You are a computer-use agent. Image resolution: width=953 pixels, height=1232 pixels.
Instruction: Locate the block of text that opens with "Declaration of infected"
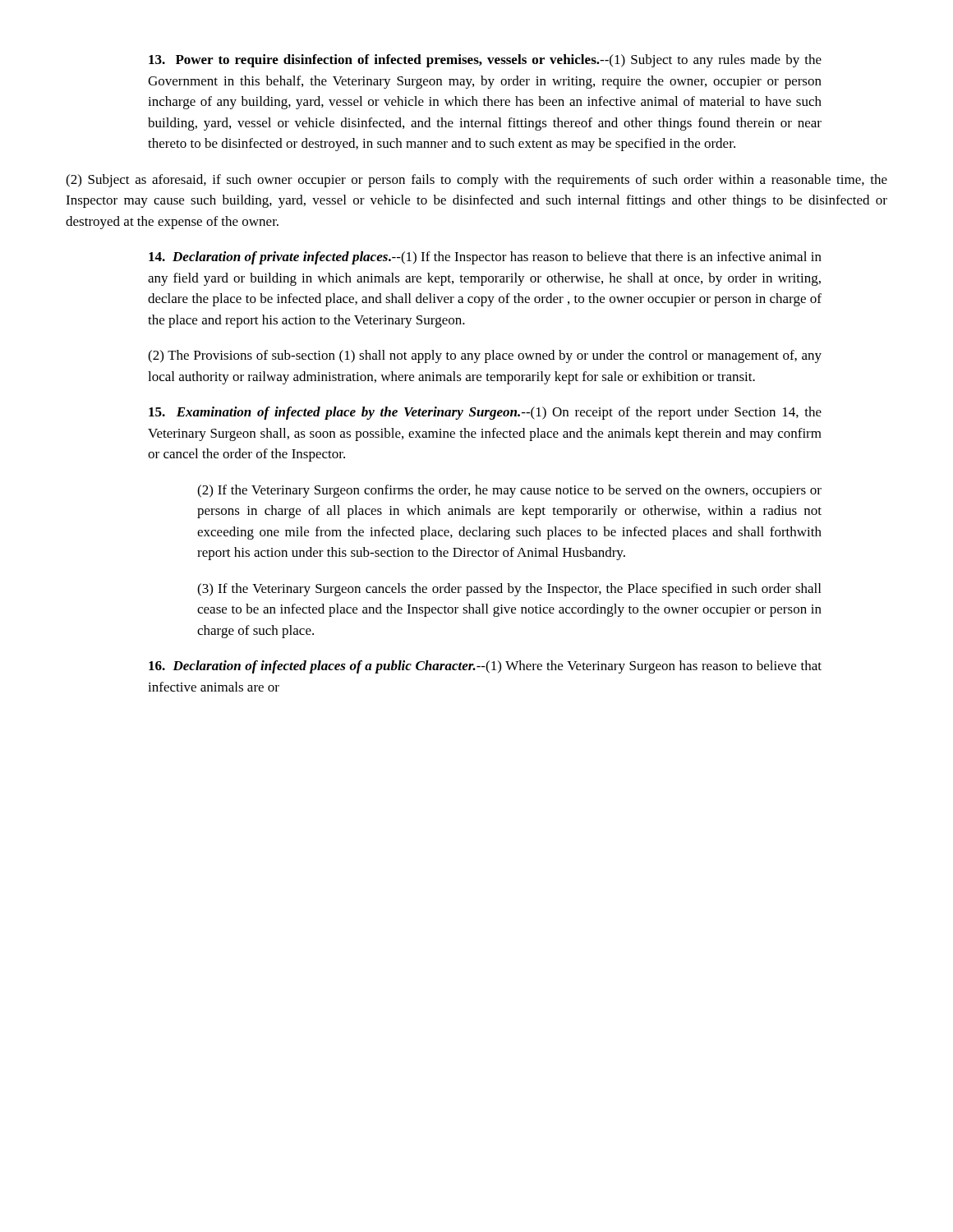[x=485, y=676]
